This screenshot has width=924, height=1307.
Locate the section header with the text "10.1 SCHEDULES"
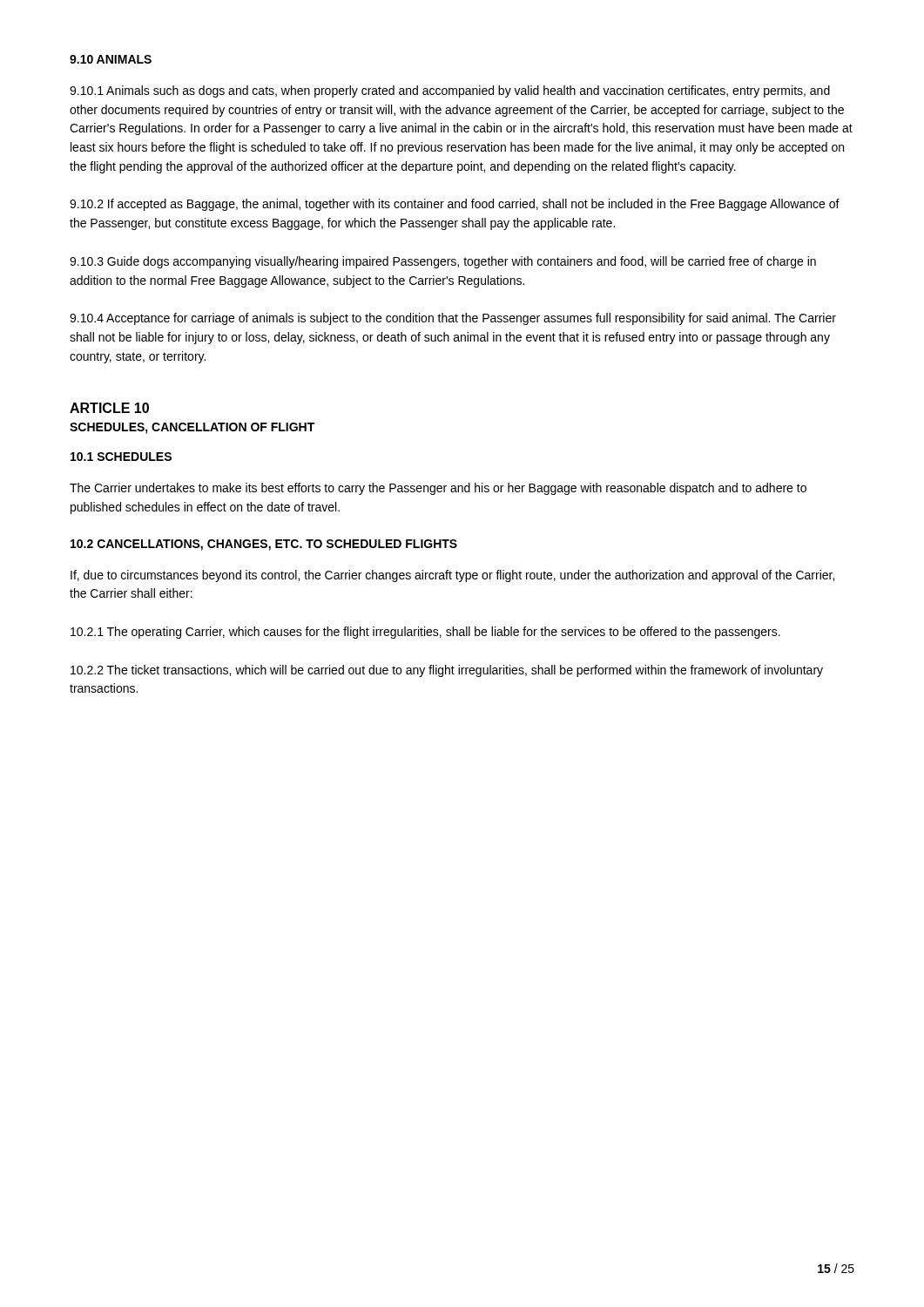click(121, 457)
